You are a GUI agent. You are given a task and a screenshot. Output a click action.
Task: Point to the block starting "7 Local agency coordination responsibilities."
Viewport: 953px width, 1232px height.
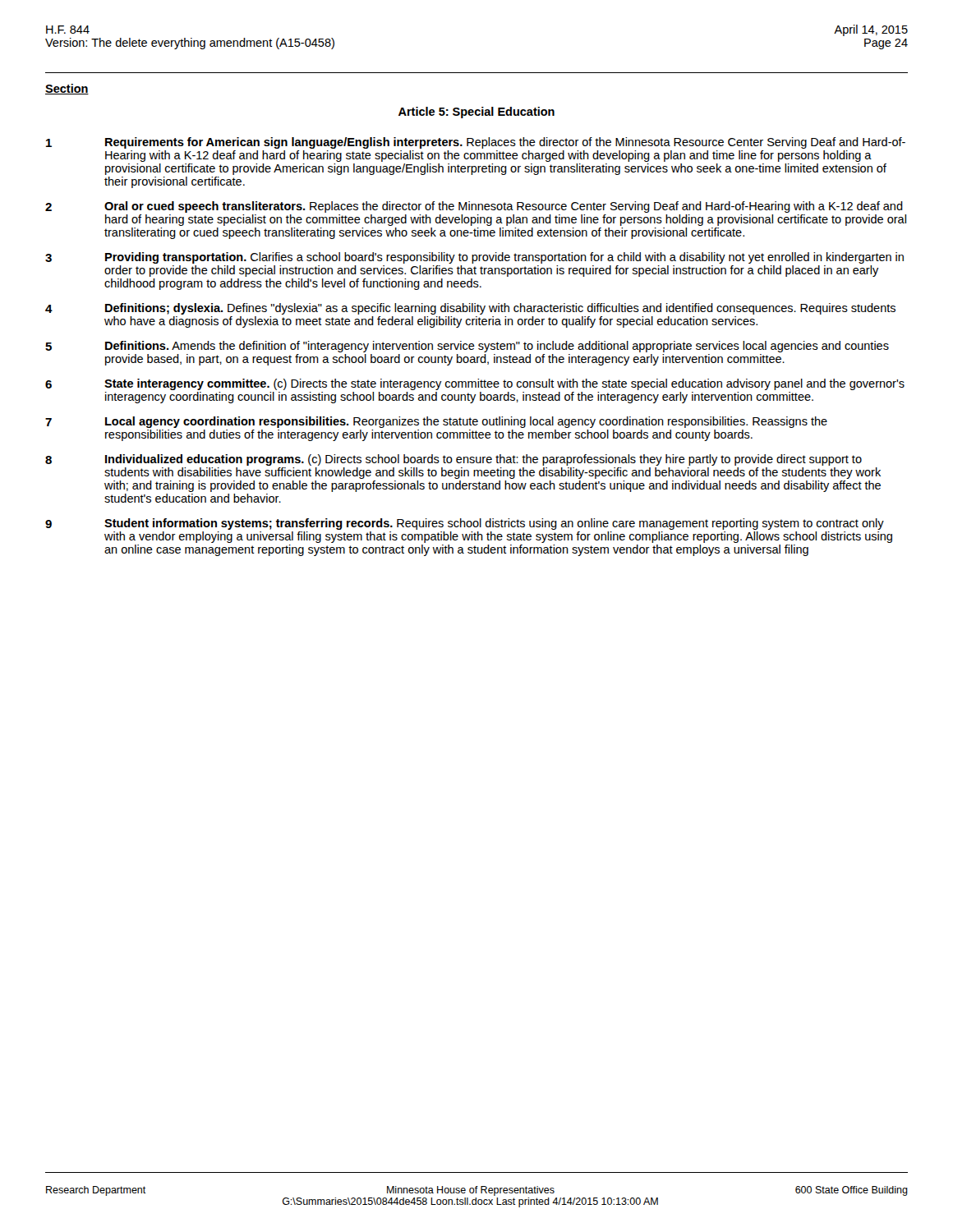476,428
